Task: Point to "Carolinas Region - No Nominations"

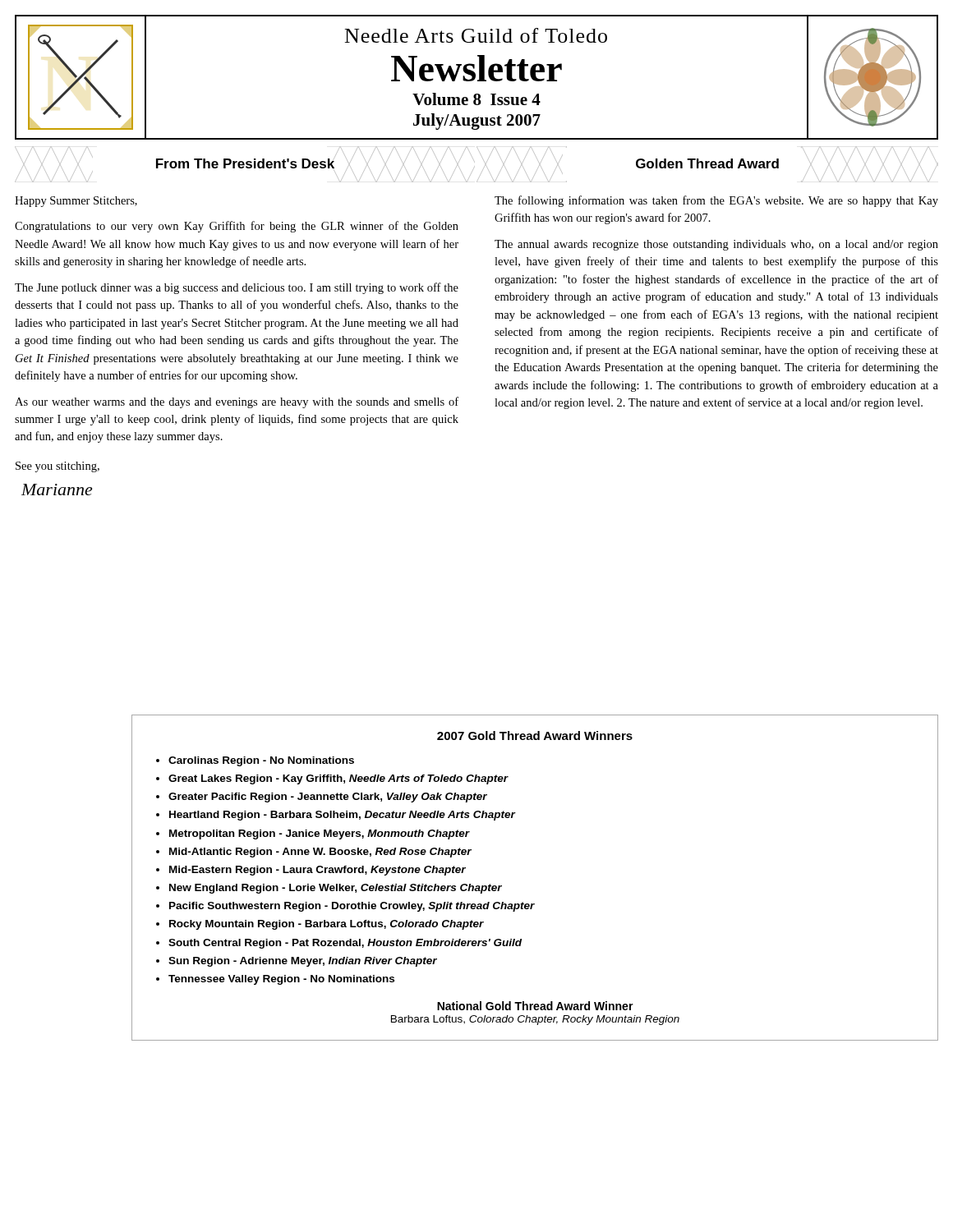Action: pos(261,760)
